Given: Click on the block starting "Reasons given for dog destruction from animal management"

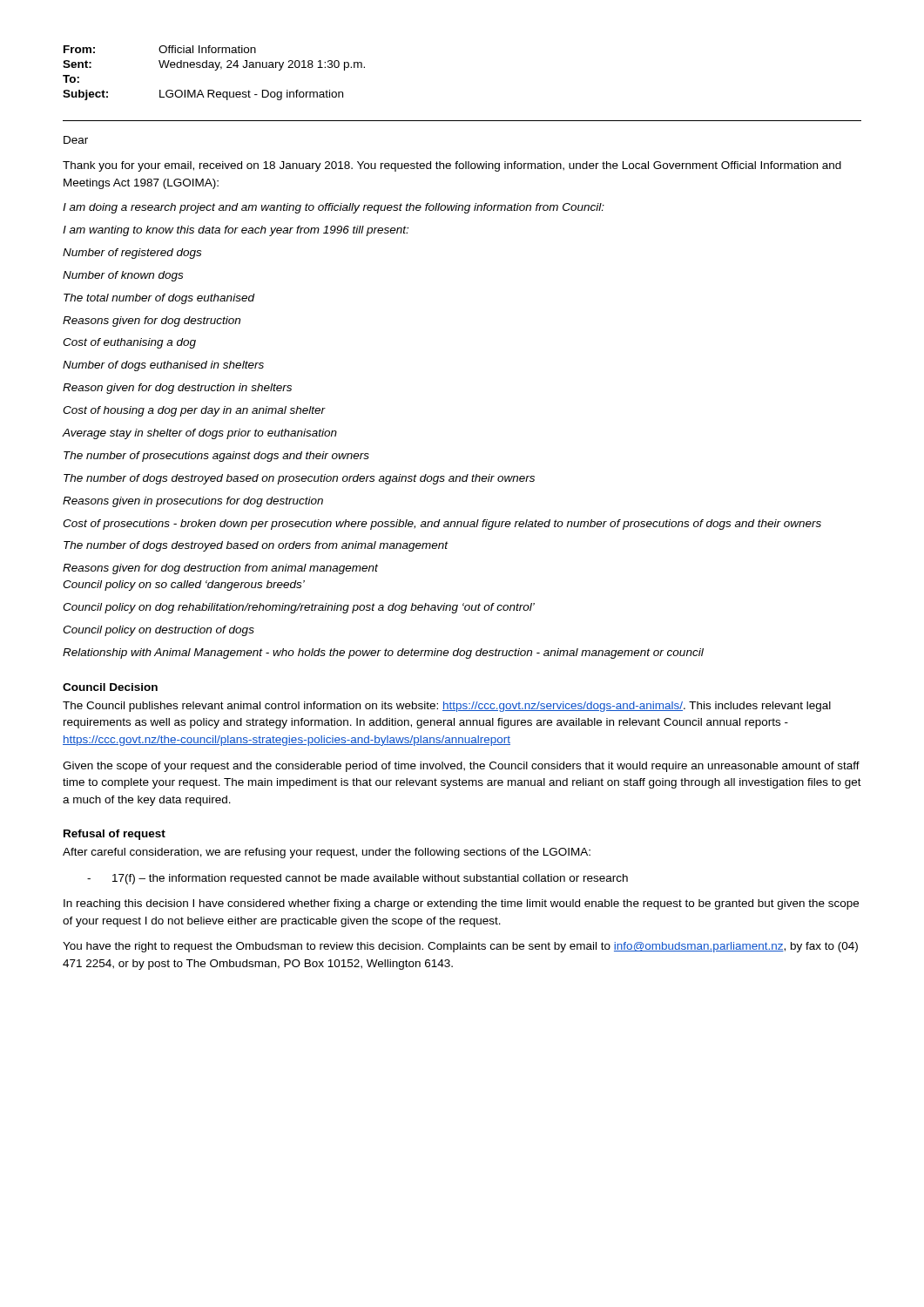Looking at the screenshot, I should point(220,576).
